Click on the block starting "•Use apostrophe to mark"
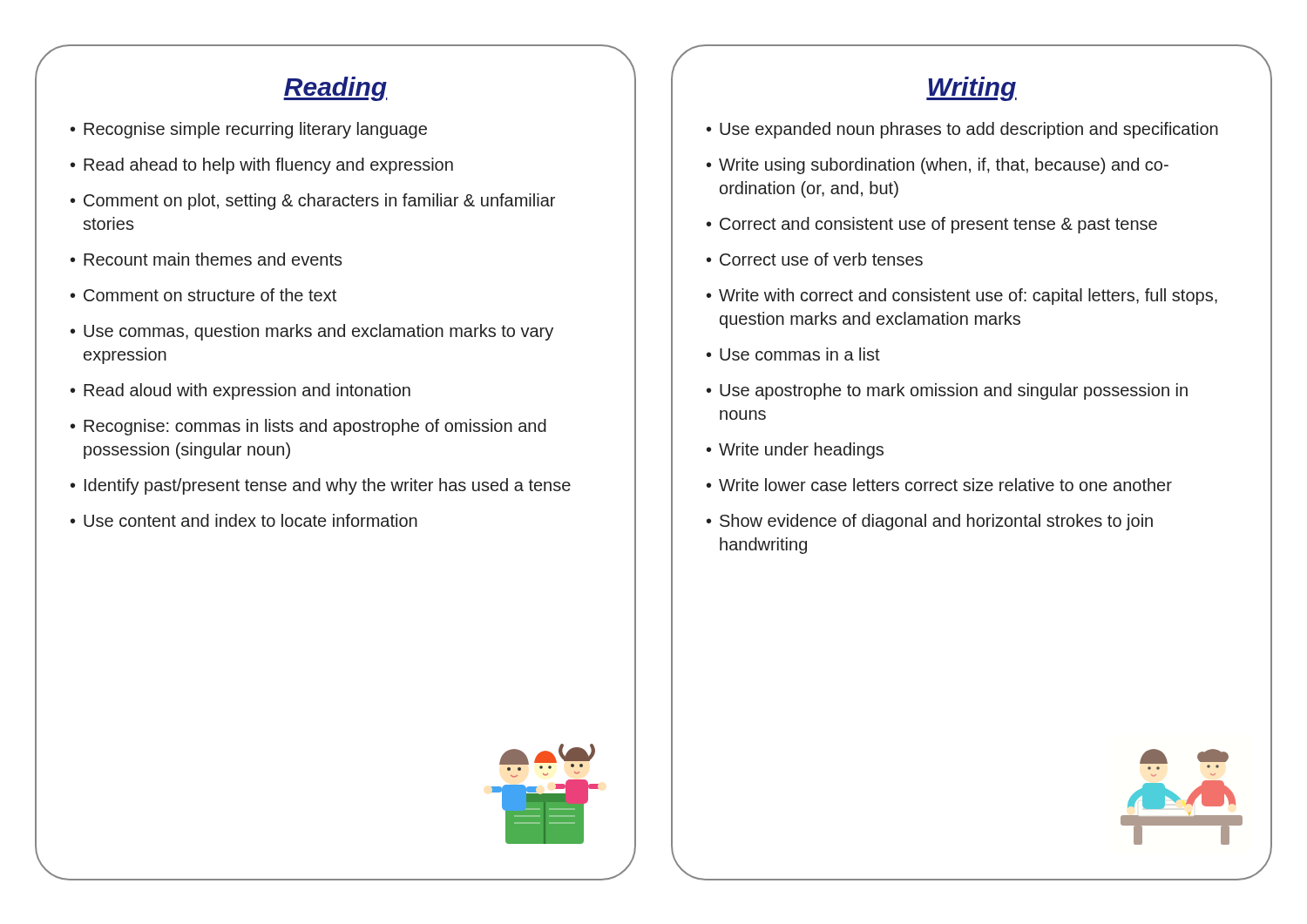The height and width of the screenshot is (924, 1307). tap(972, 402)
